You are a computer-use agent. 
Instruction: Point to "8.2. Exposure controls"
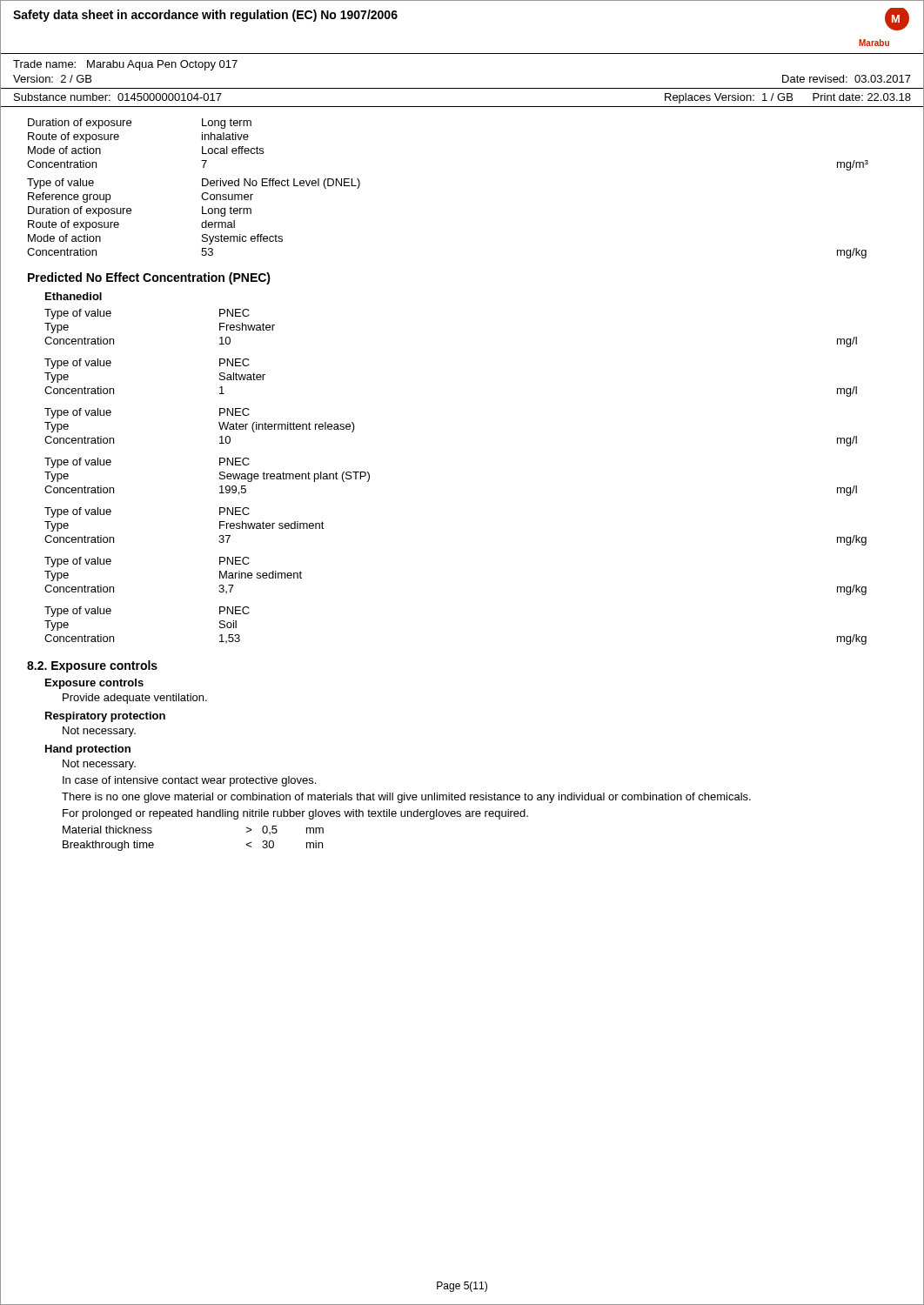click(92, 666)
